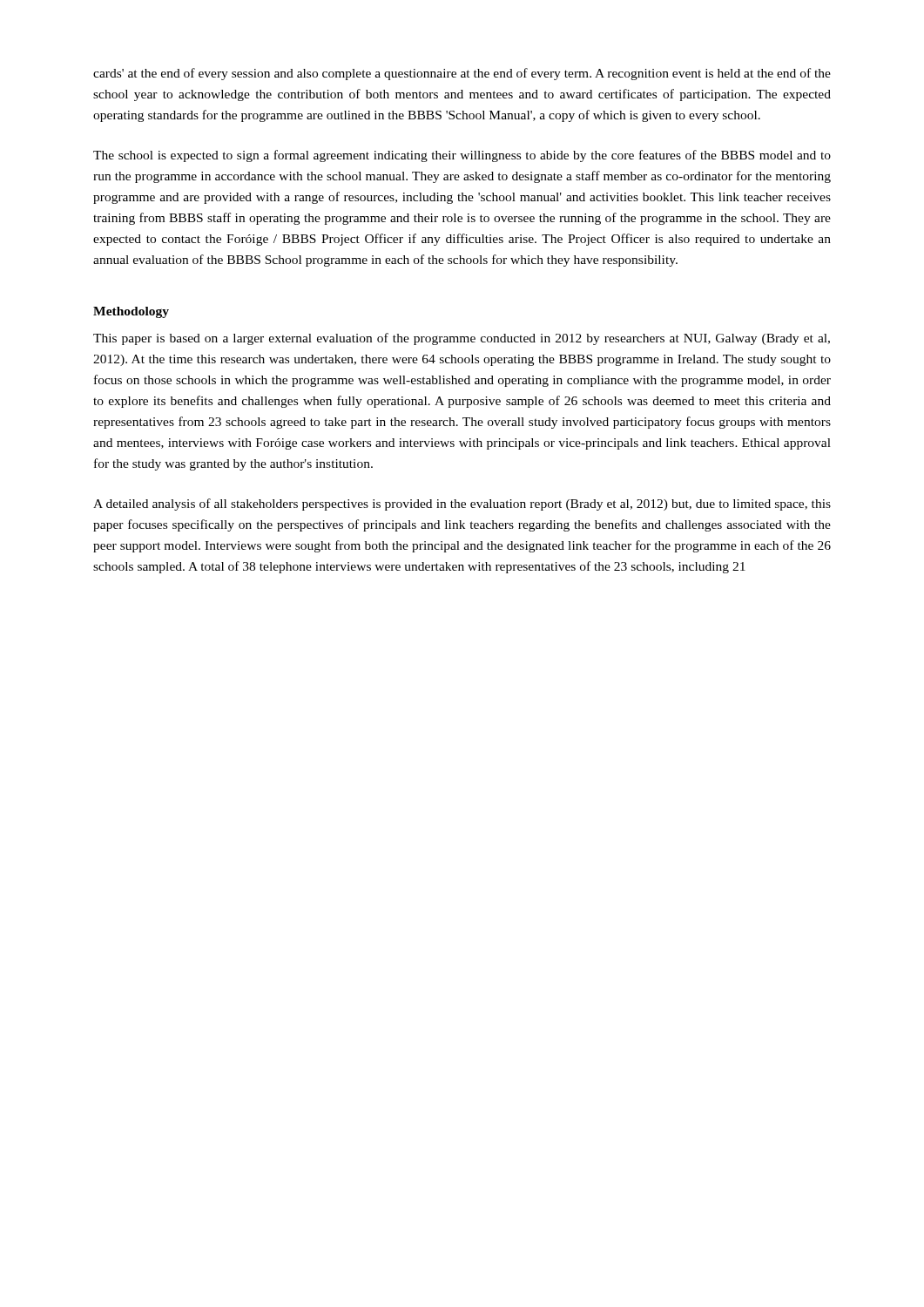This screenshot has height=1307, width=924.
Task: Select the passage starting "cards' at the"
Action: tap(462, 94)
